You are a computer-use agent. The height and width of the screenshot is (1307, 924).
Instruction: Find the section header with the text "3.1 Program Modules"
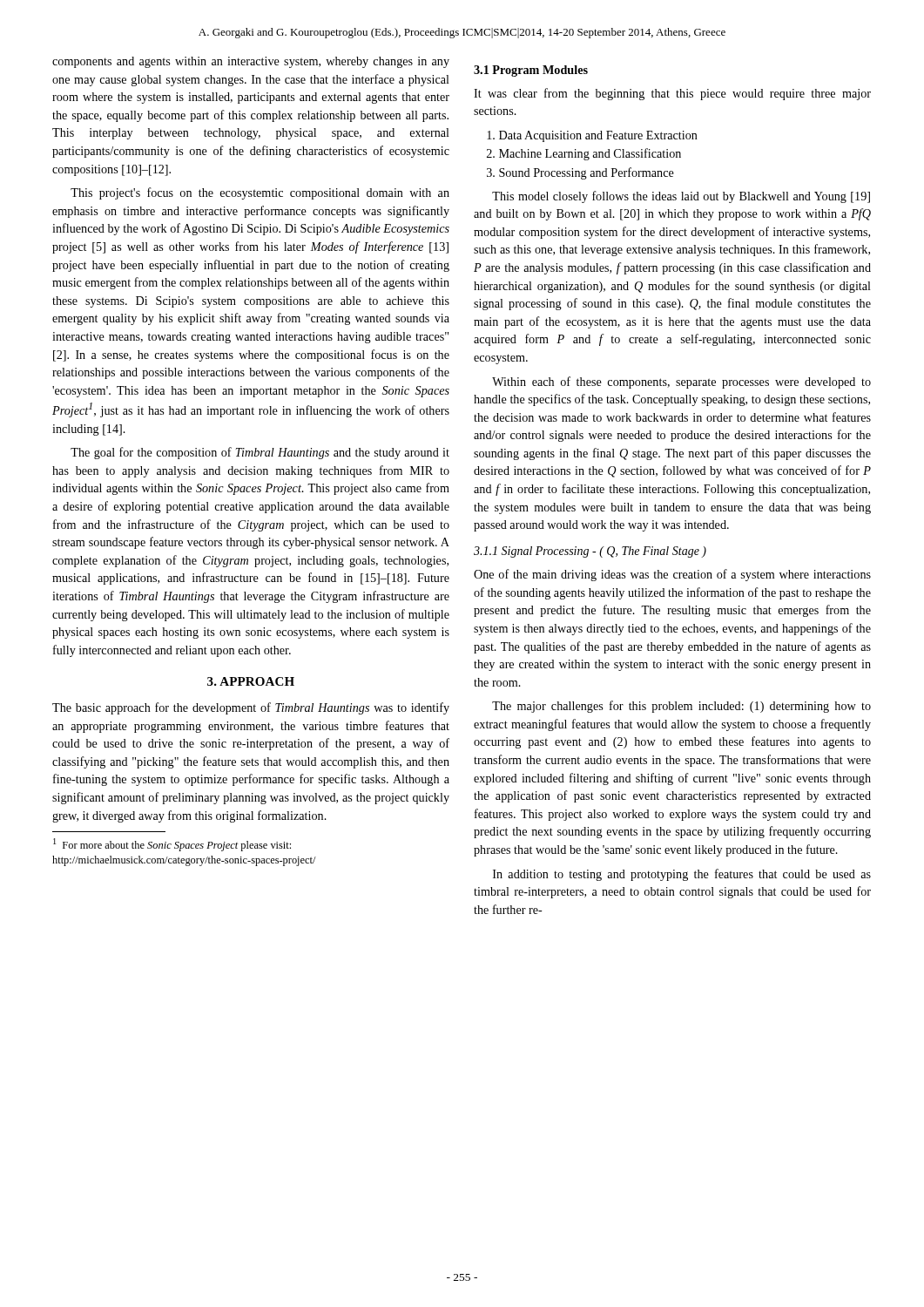click(531, 70)
